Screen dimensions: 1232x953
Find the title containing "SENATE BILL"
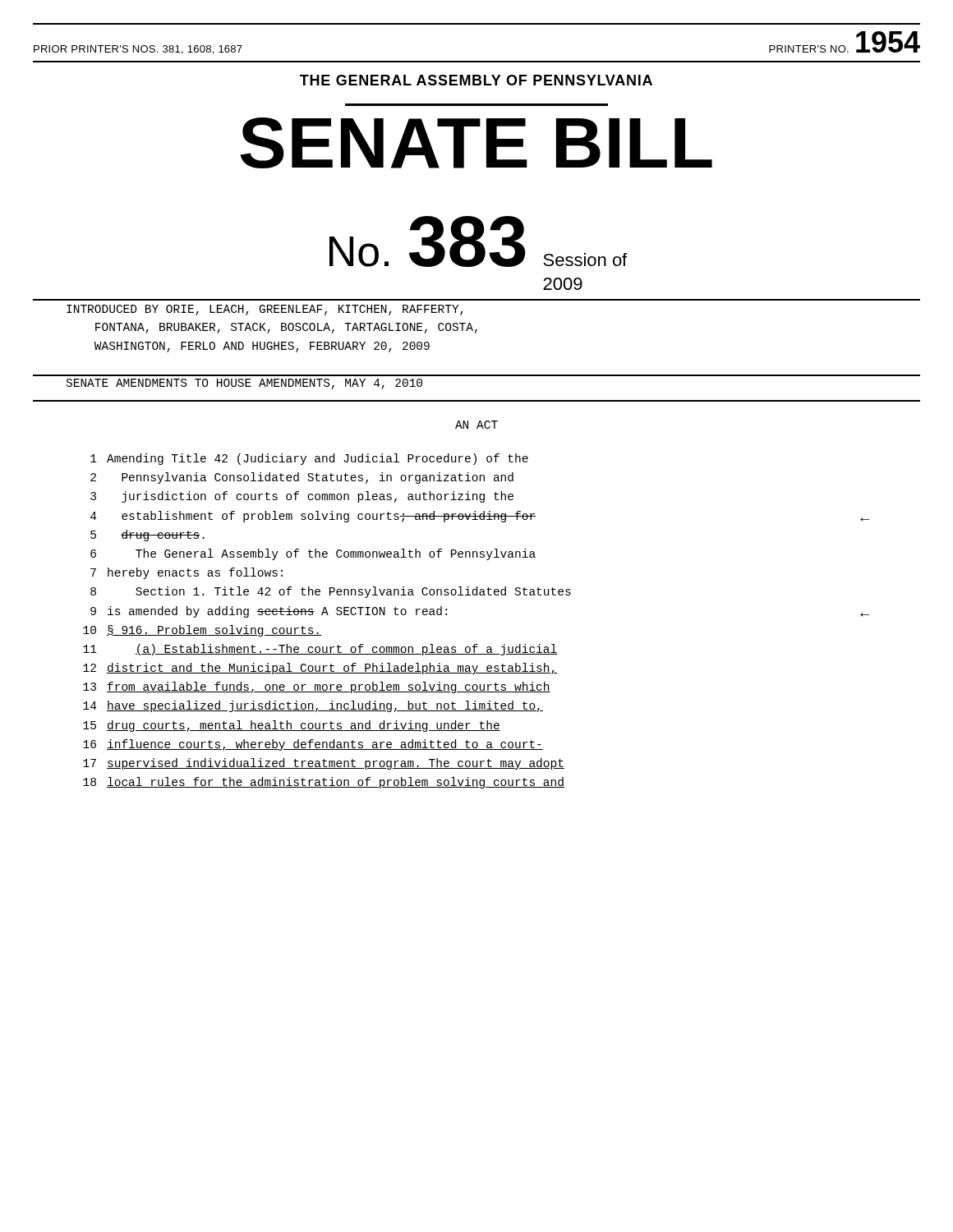coord(476,143)
